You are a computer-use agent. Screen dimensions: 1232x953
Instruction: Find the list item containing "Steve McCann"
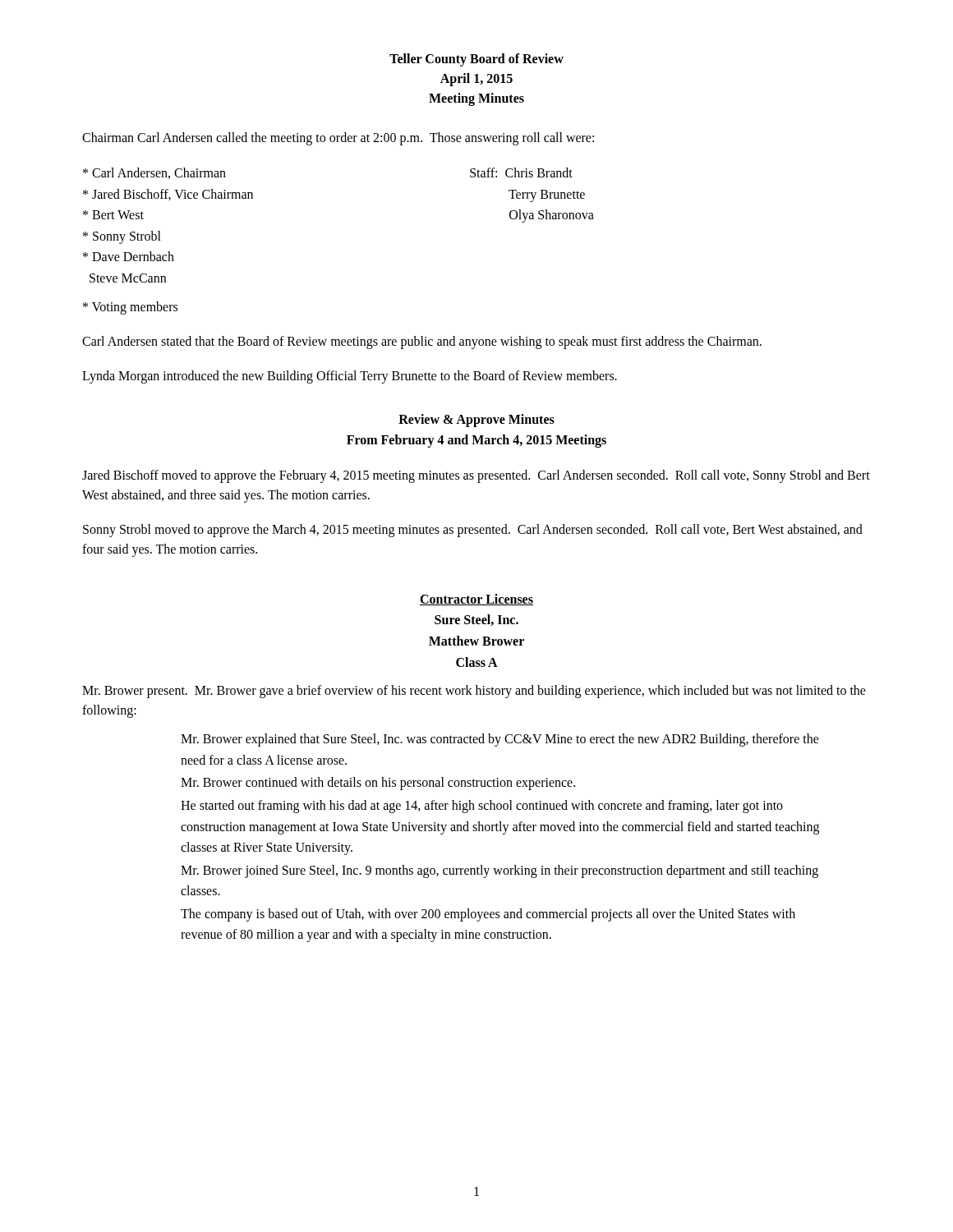coord(124,278)
